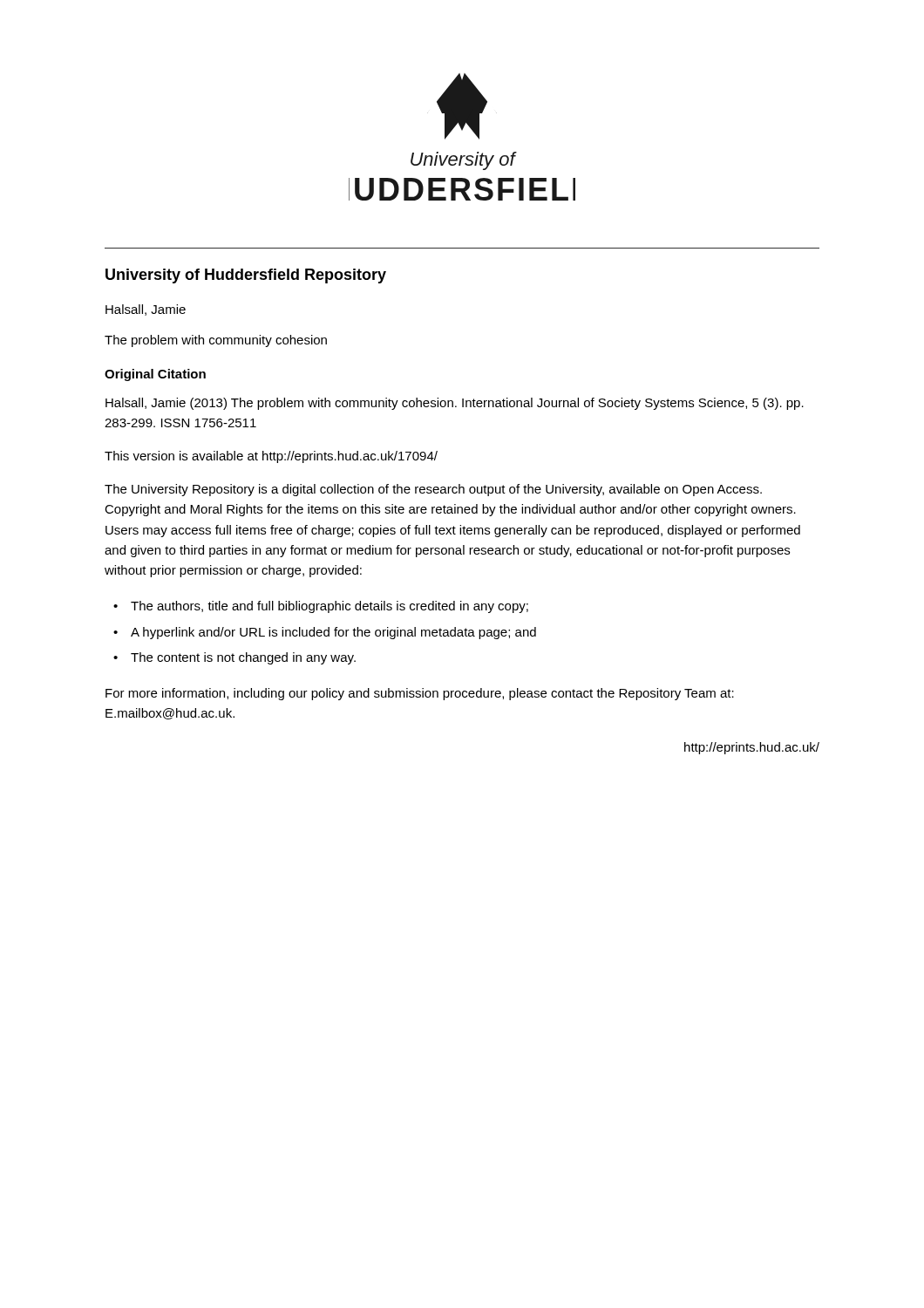Find the text block with the text "For more information, including"
The width and height of the screenshot is (924, 1308).
pyautogui.click(x=420, y=703)
